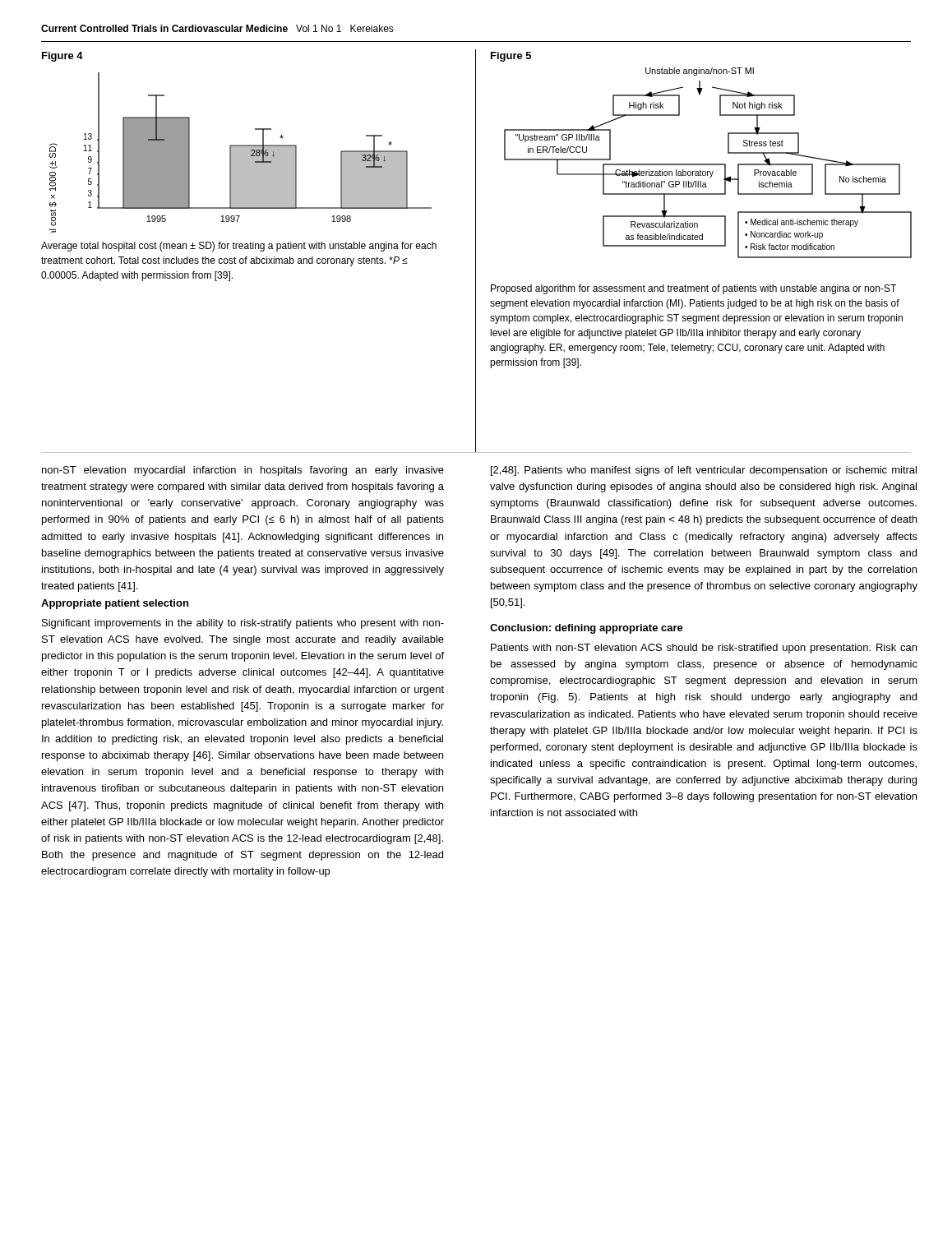Locate the text "Figure 4"
952x1233 pixels.
pyautogui.click(x=62, y=55)
